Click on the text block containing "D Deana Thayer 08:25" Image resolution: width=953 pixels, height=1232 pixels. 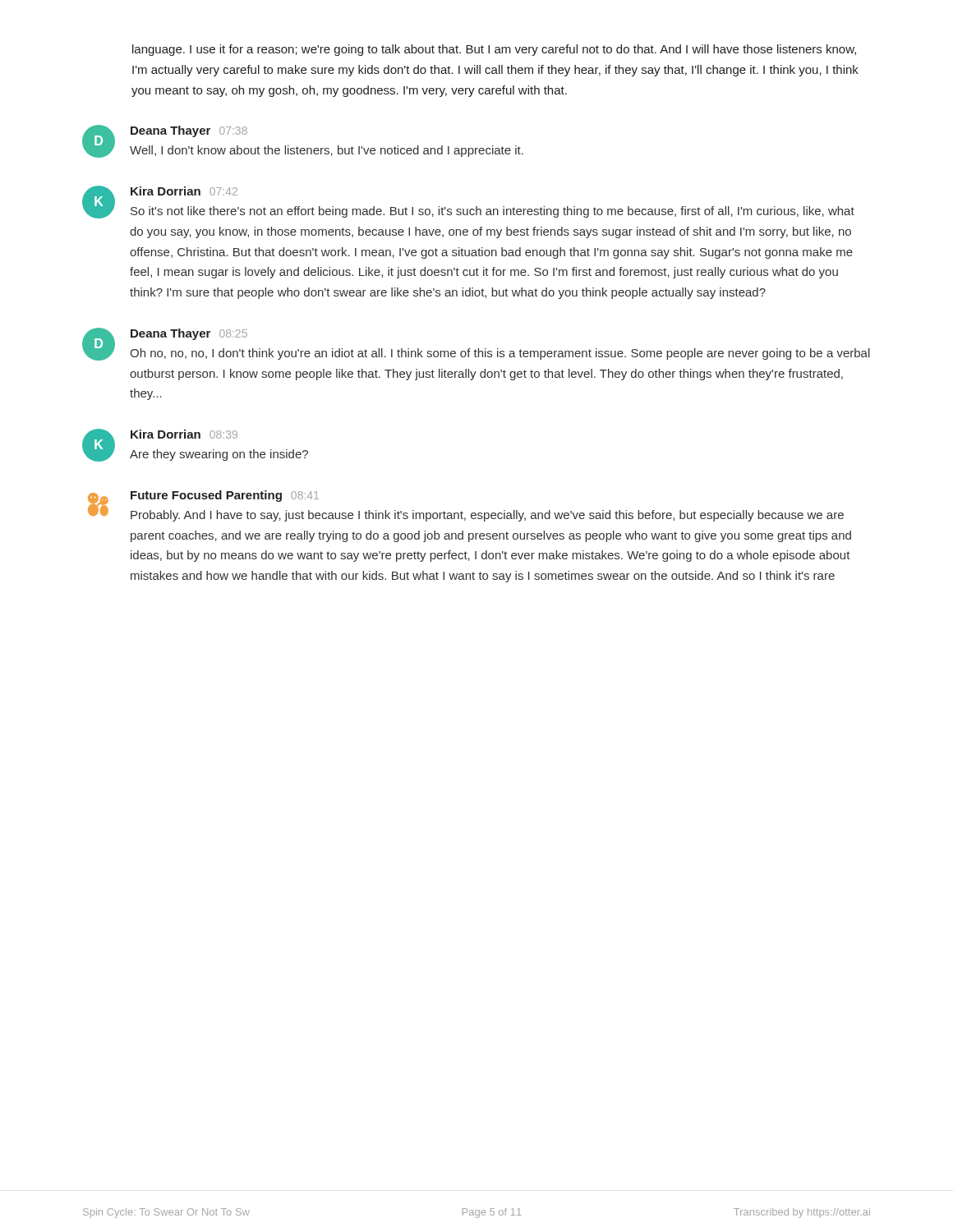(476, 365)
